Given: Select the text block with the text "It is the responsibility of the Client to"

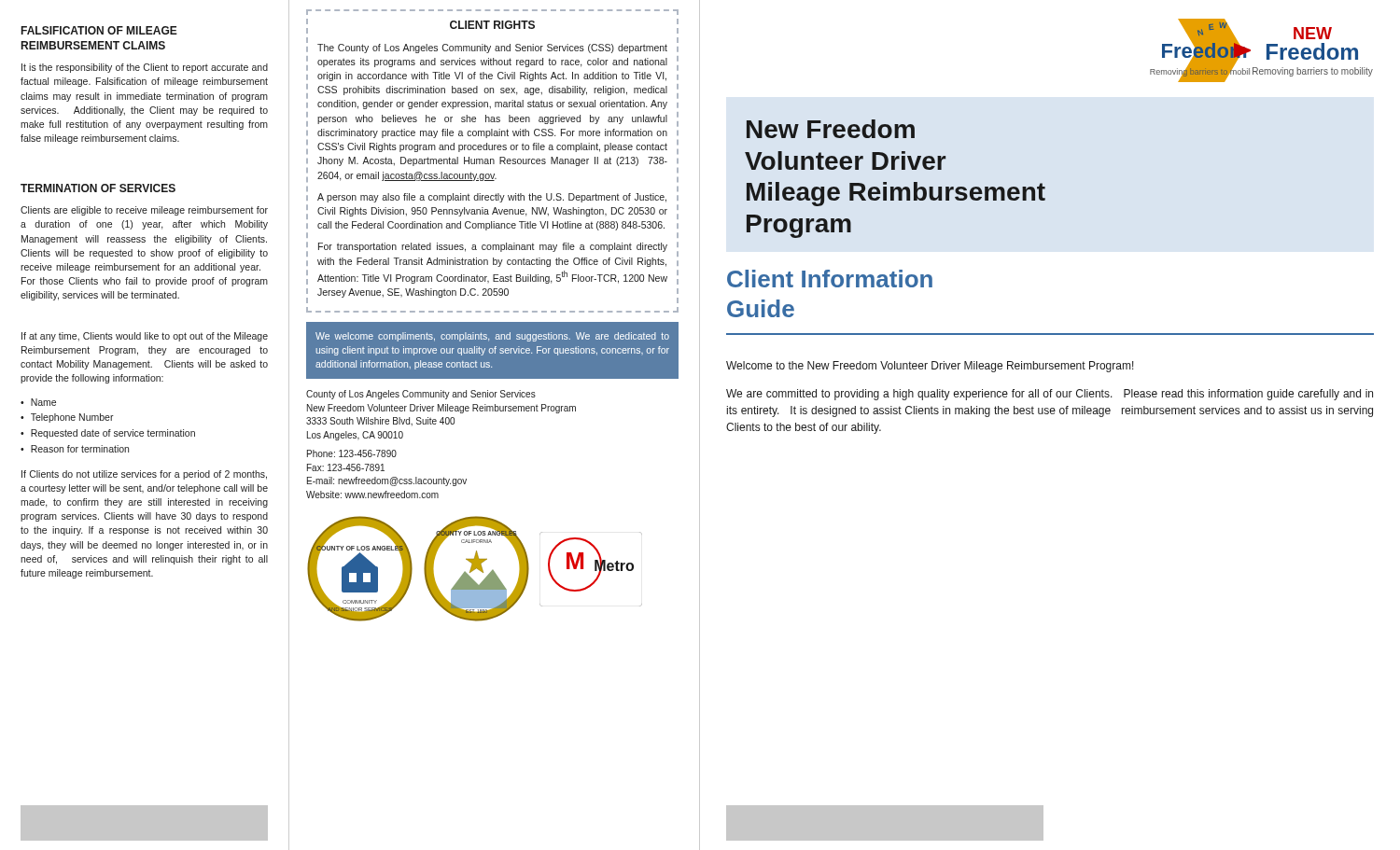Looking at the screenshot, I should pos(144,103).
